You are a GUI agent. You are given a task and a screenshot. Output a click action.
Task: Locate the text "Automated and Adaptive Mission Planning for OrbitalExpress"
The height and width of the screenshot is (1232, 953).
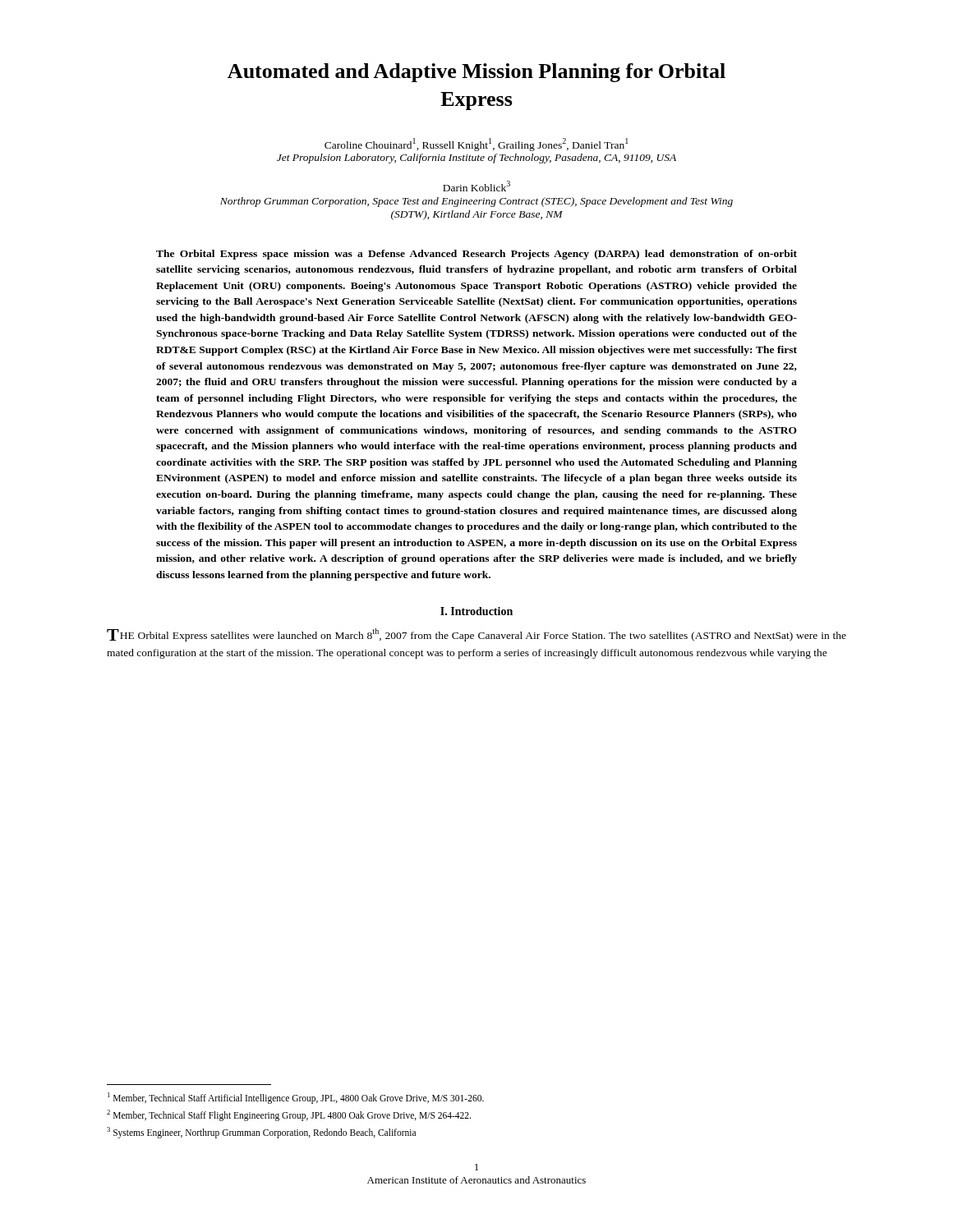476,85
